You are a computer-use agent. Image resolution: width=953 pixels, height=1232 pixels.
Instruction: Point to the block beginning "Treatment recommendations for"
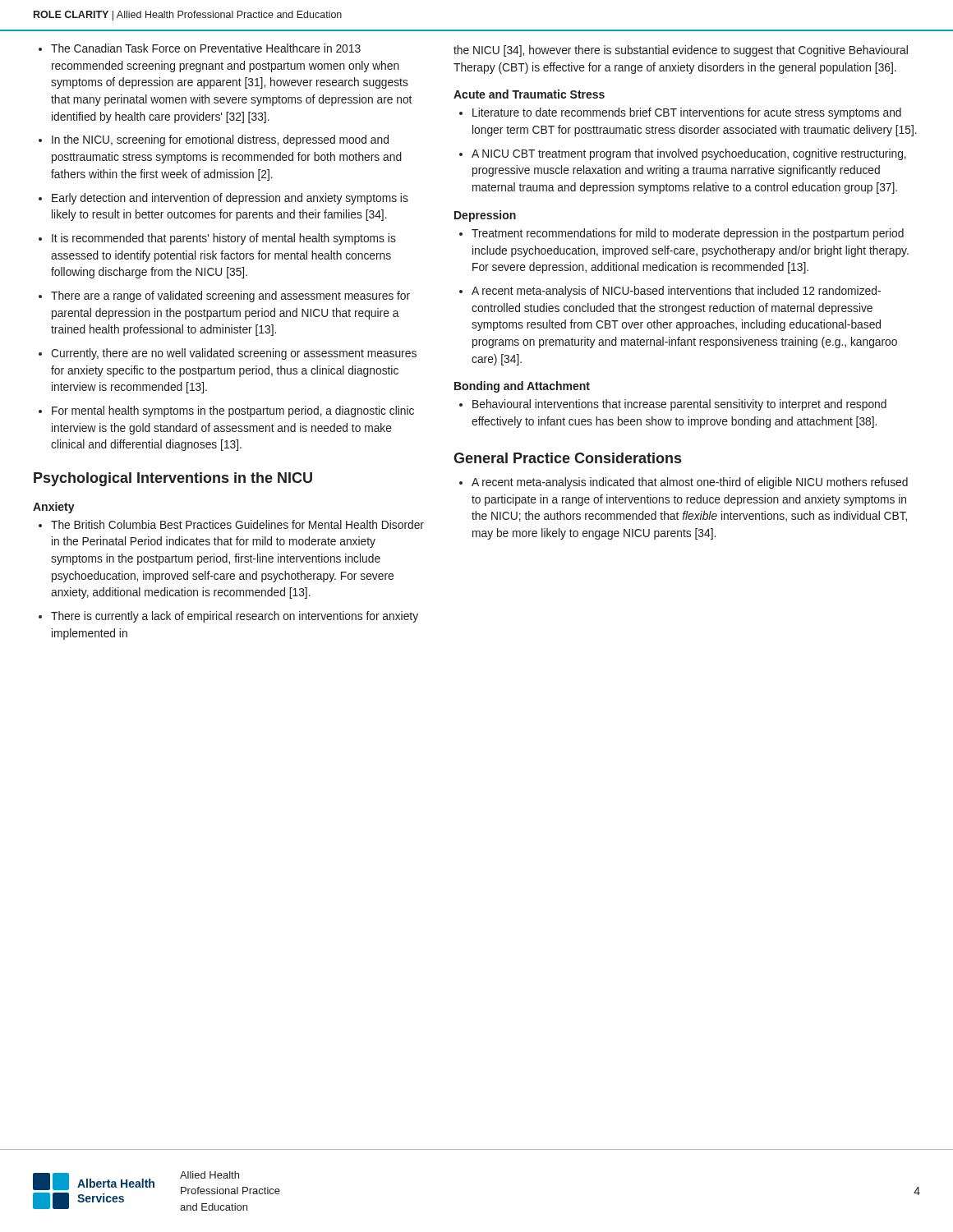[687, 297]
